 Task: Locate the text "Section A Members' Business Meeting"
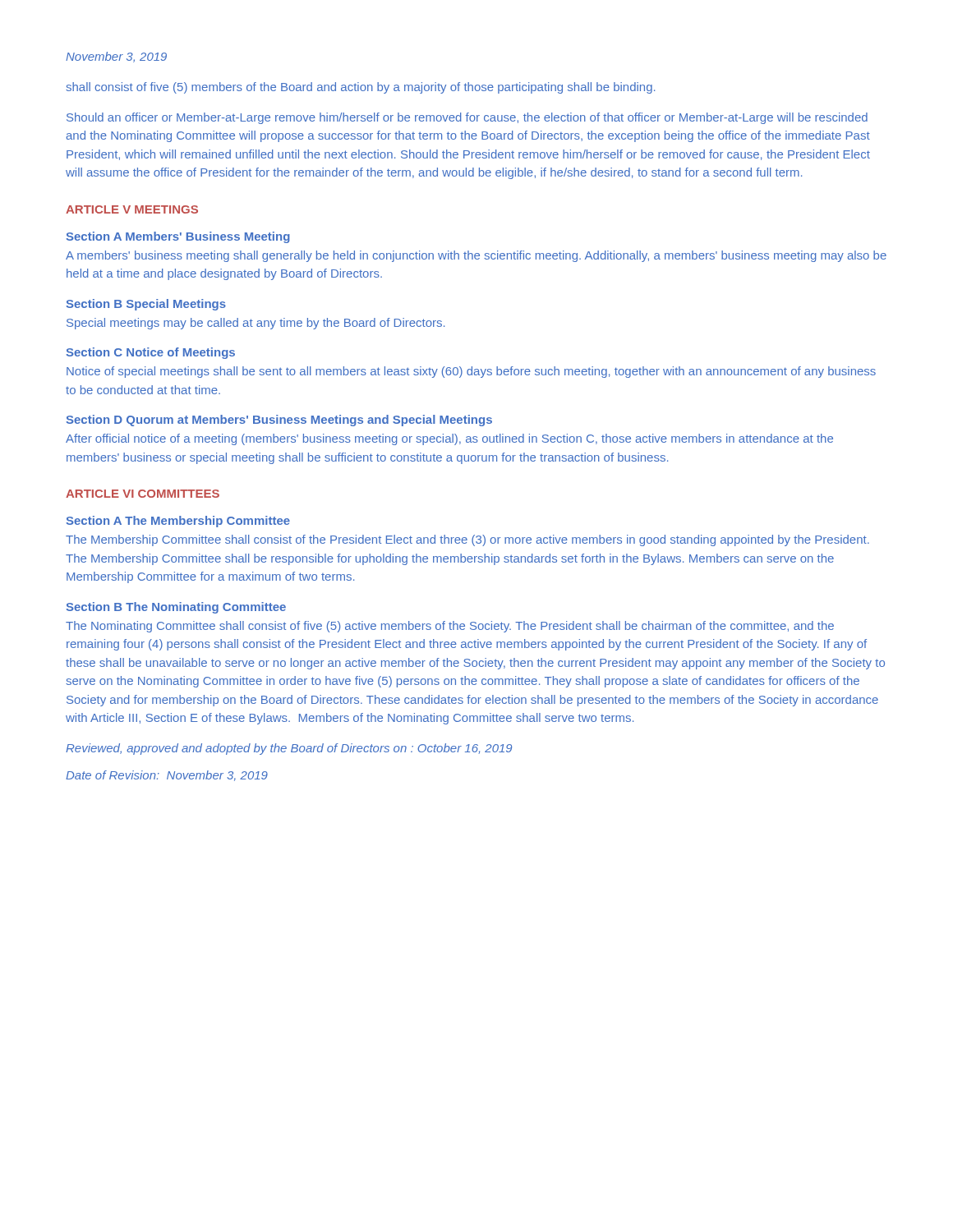click(x=178, y=236)
